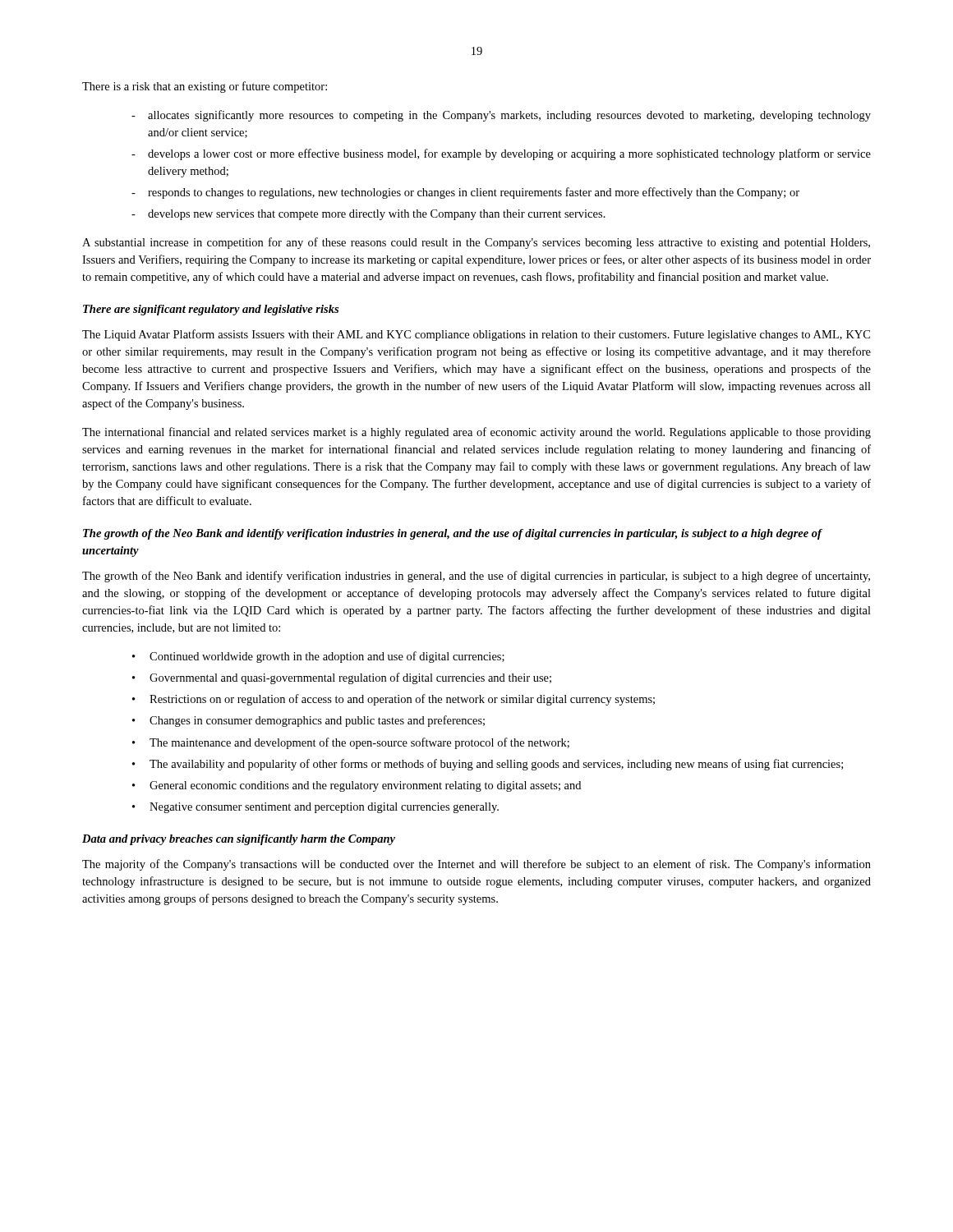Find the list item that reads "develops new services that compete"
The height and width of the screenshot is (1232, 953).
tap(377, 214)
